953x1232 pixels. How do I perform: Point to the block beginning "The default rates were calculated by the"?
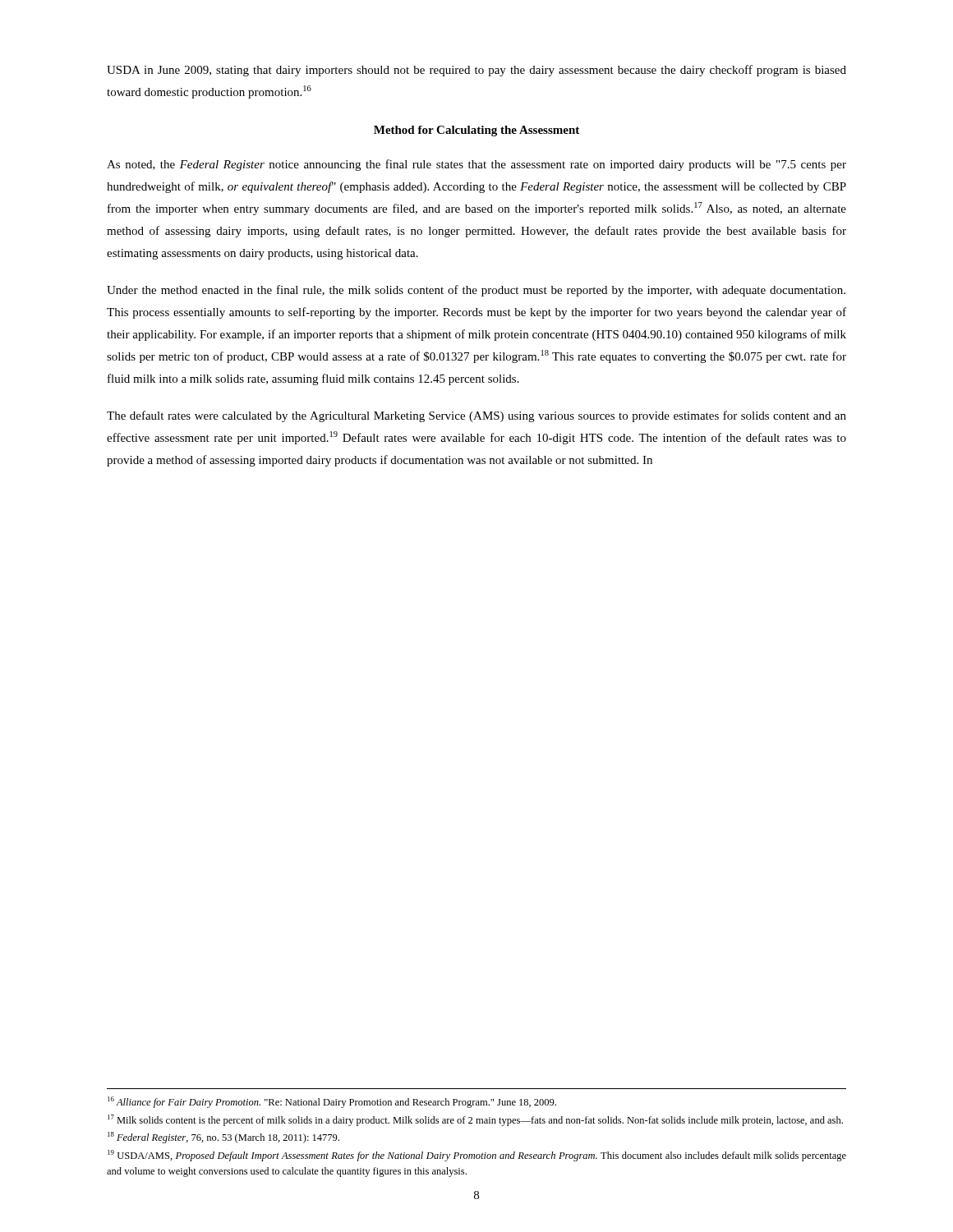click(476, 438)
